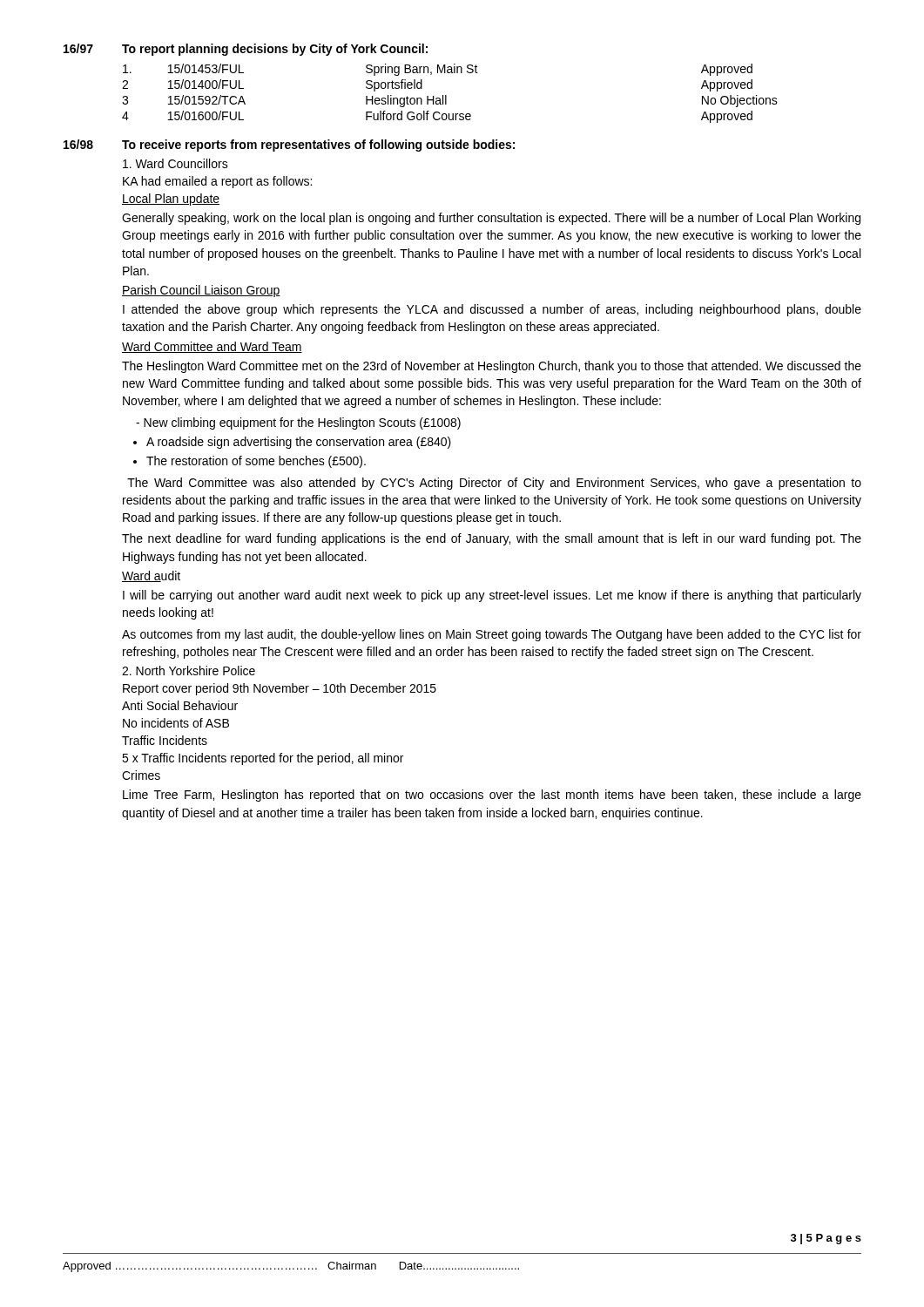Locate the text block containing "I will be carrying out"

click(x=492, y=604)
